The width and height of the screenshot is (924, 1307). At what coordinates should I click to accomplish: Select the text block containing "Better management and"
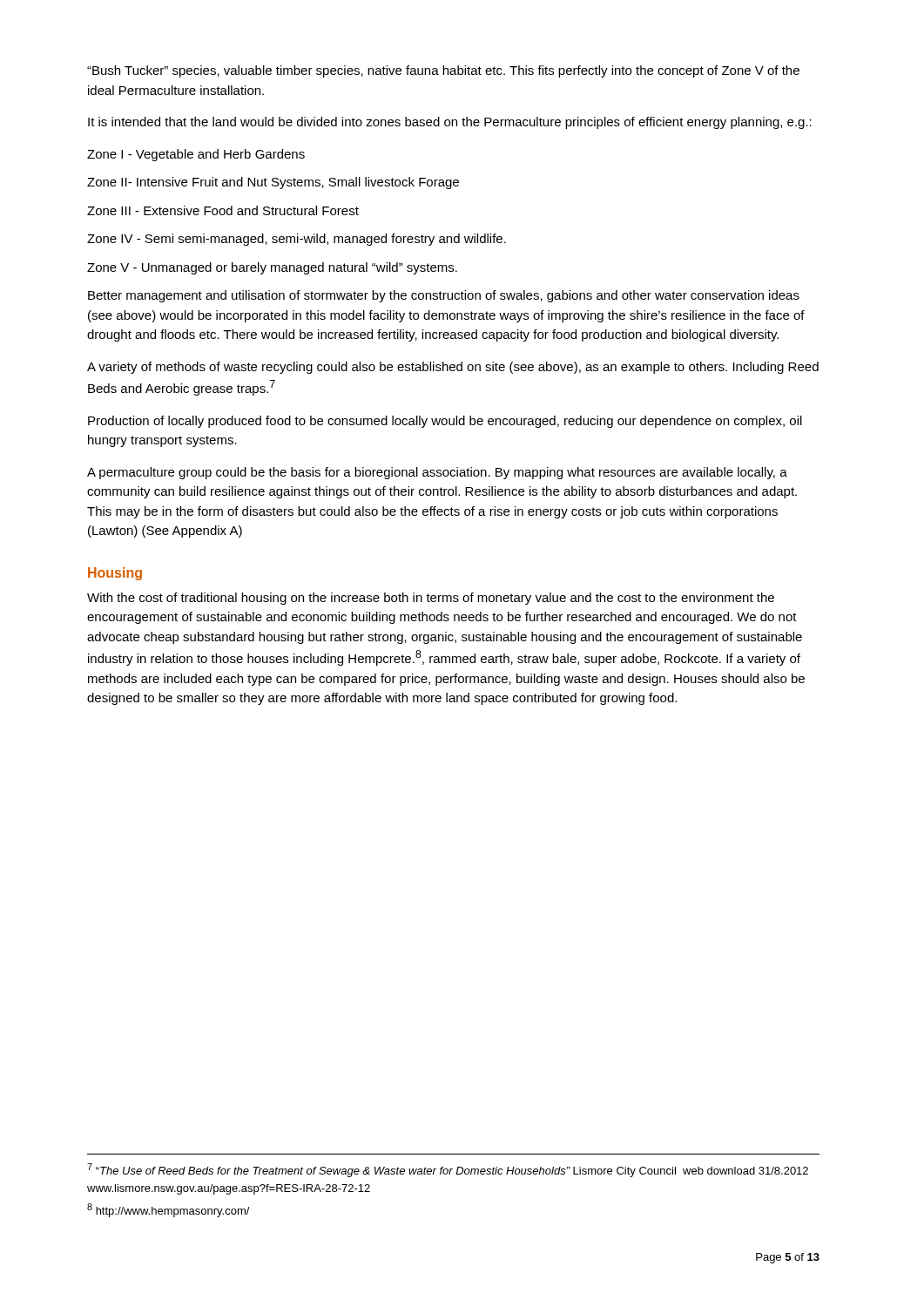click(x=446, y=315)
